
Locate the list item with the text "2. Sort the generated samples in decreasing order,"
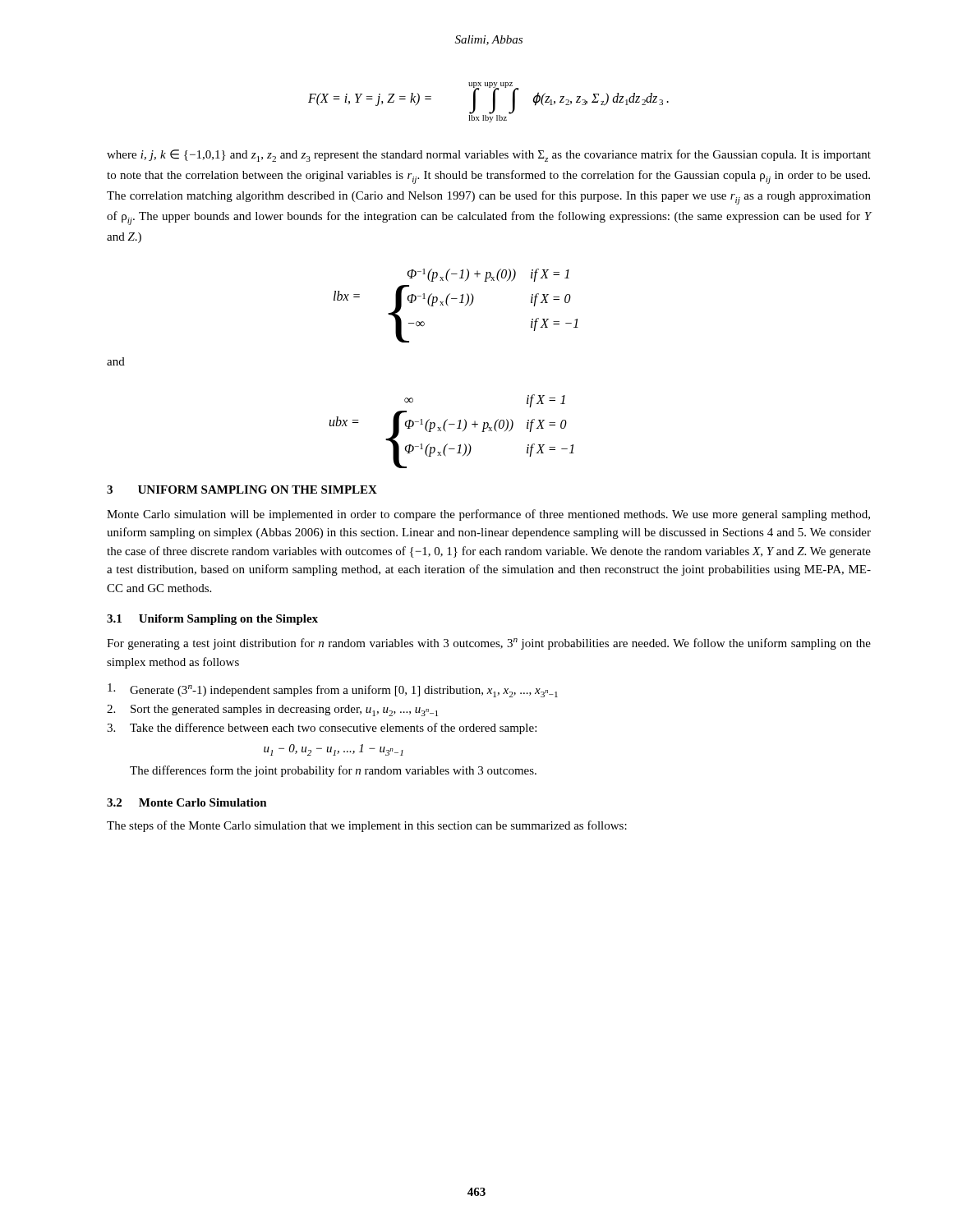click(273, 710)
